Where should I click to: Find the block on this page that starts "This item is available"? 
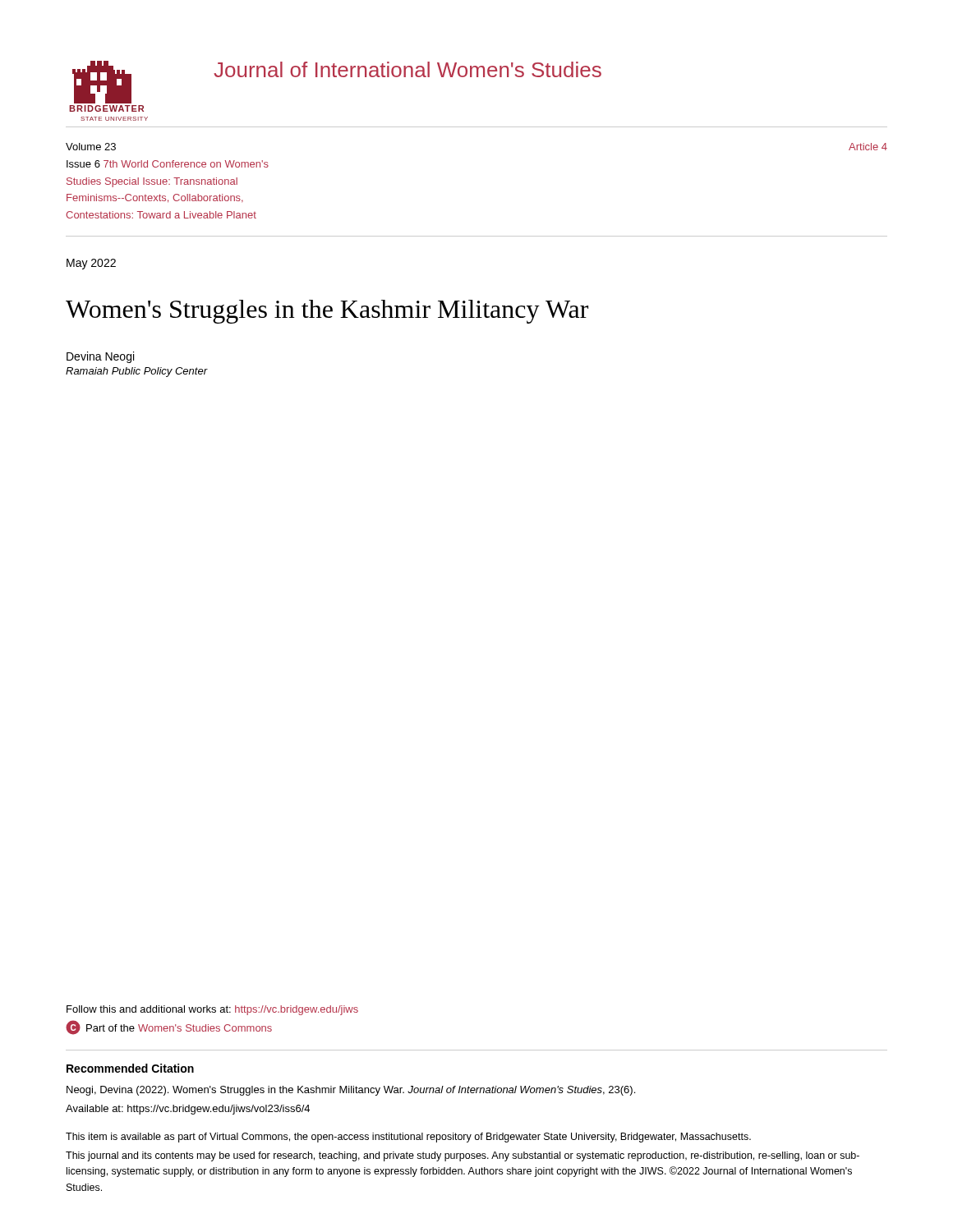tap(409, 1136)
